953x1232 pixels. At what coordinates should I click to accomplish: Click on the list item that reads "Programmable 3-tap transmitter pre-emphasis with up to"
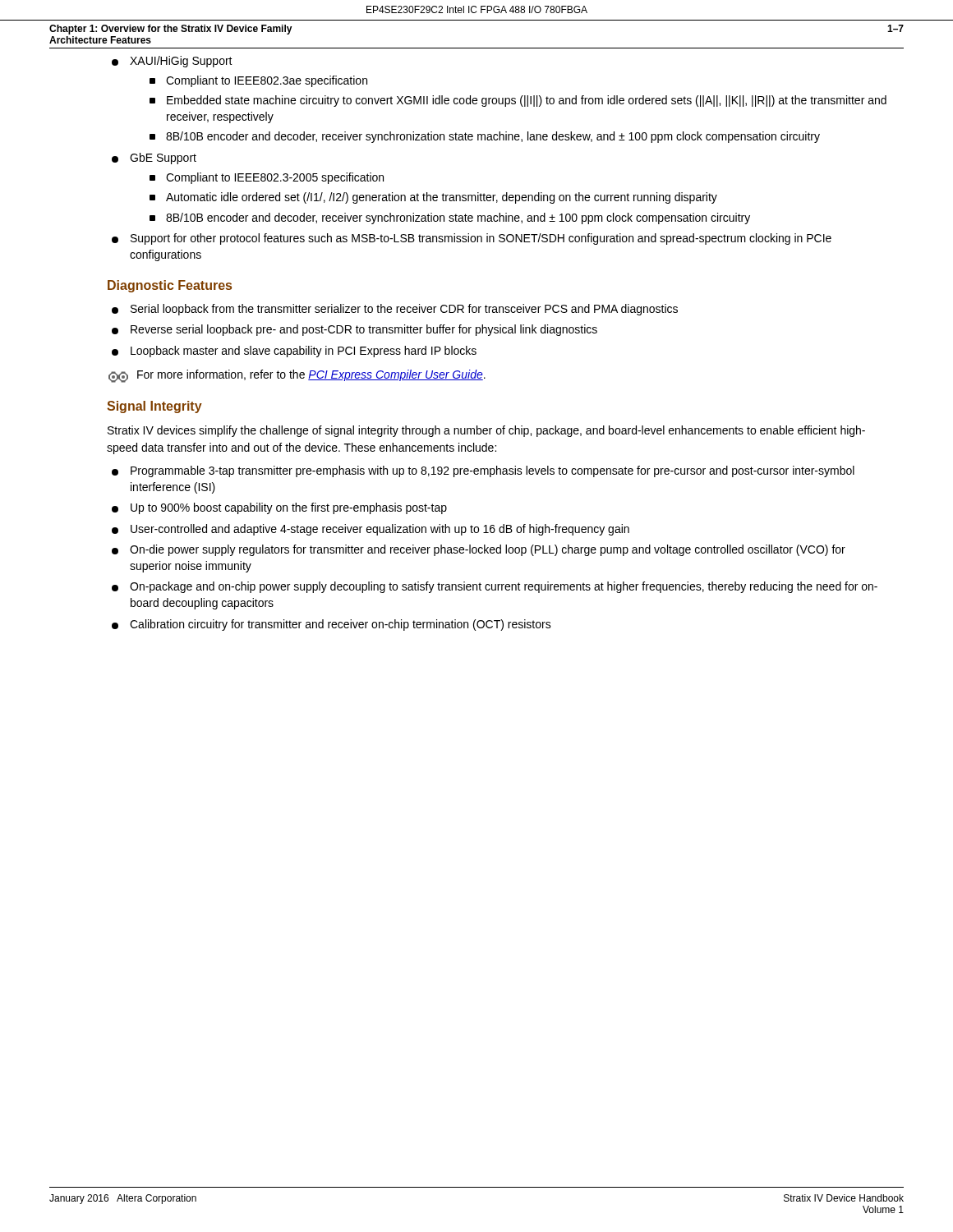[x=497, y=548]
